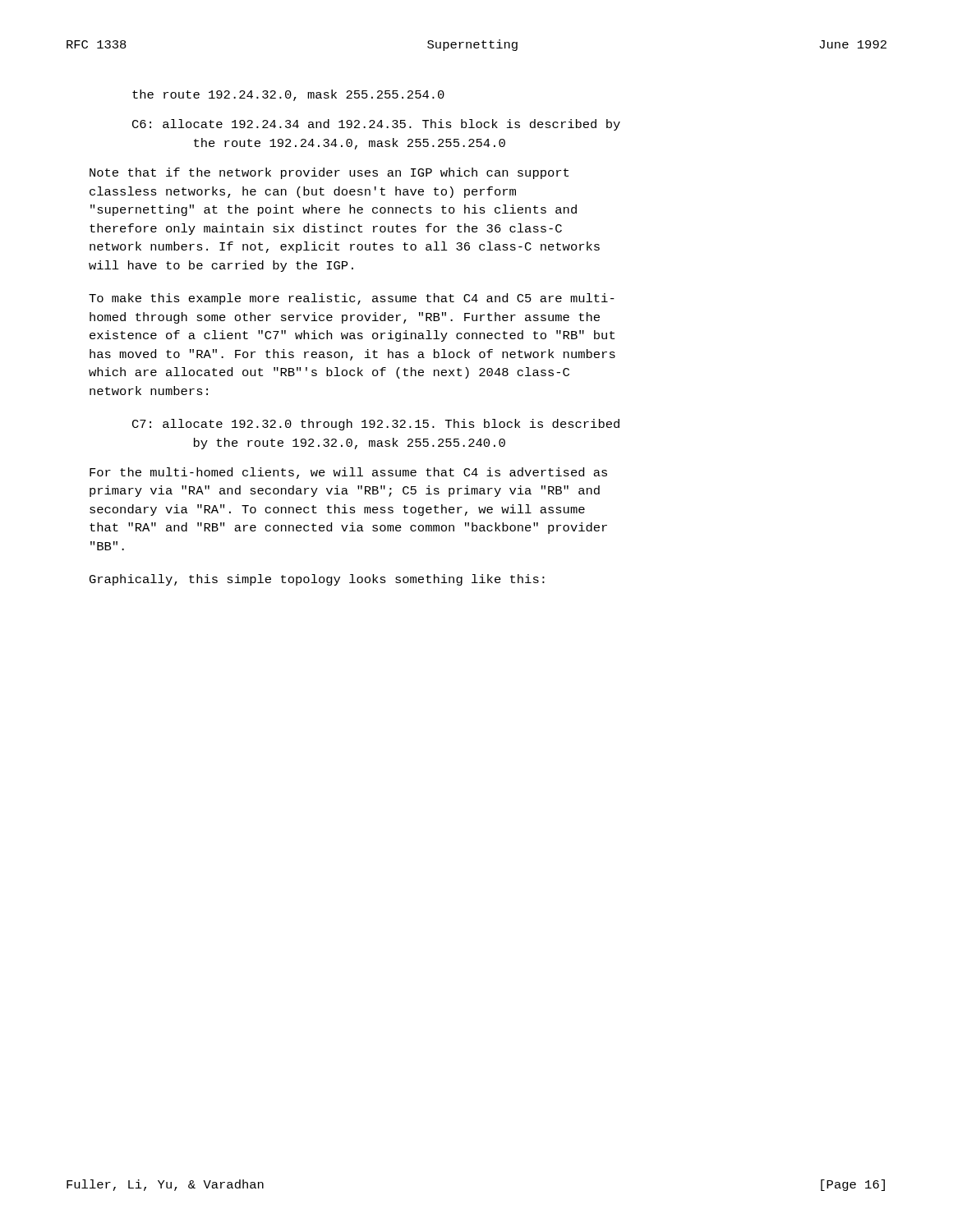Navigate to the block starting "C7: allocate 192.32.0 through 192.32.15. This block is"
The image size is (953, 1232).
click(x=376, y=434)
